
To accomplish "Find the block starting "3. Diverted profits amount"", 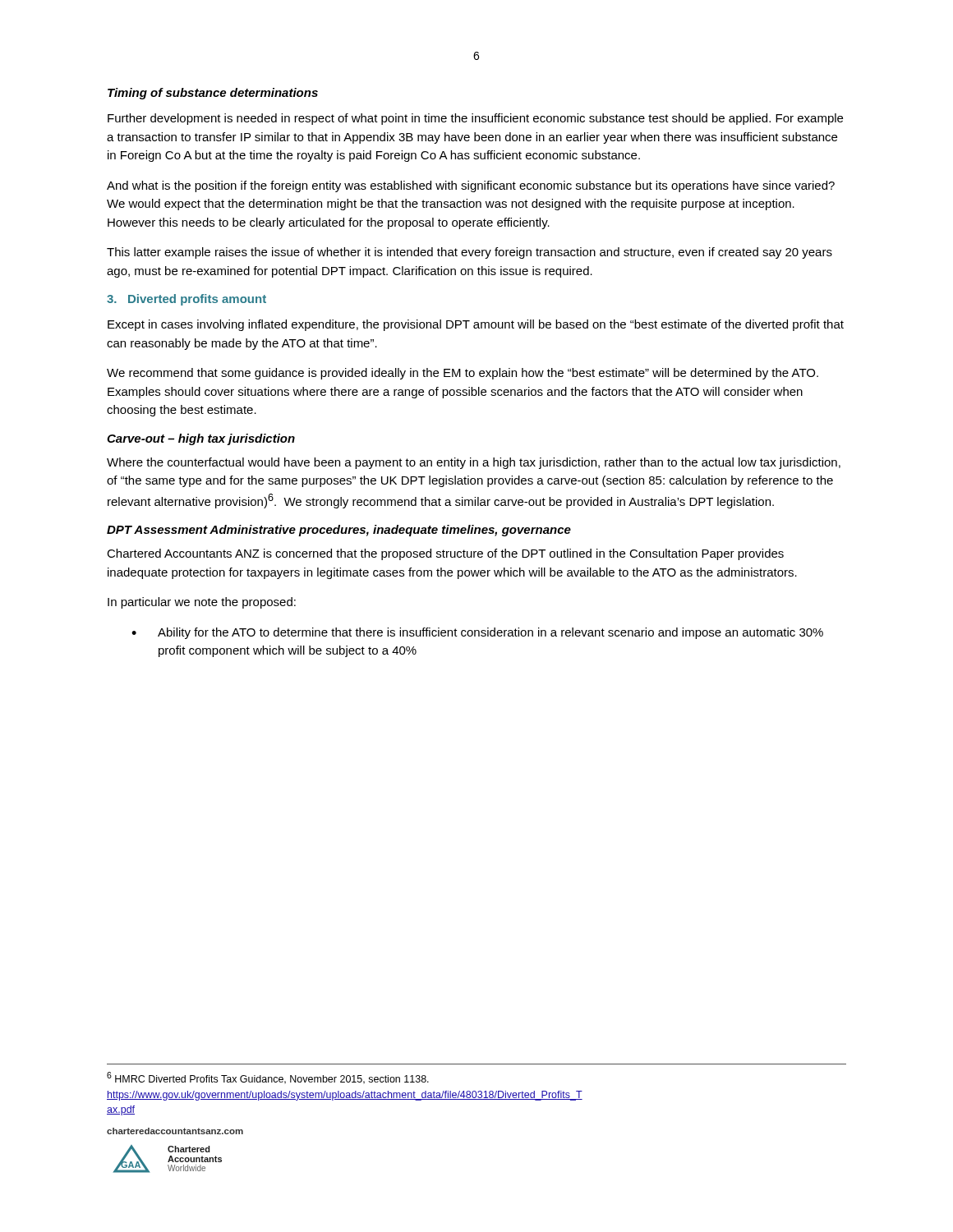I will pyautogui.click(x=187, y=299).
